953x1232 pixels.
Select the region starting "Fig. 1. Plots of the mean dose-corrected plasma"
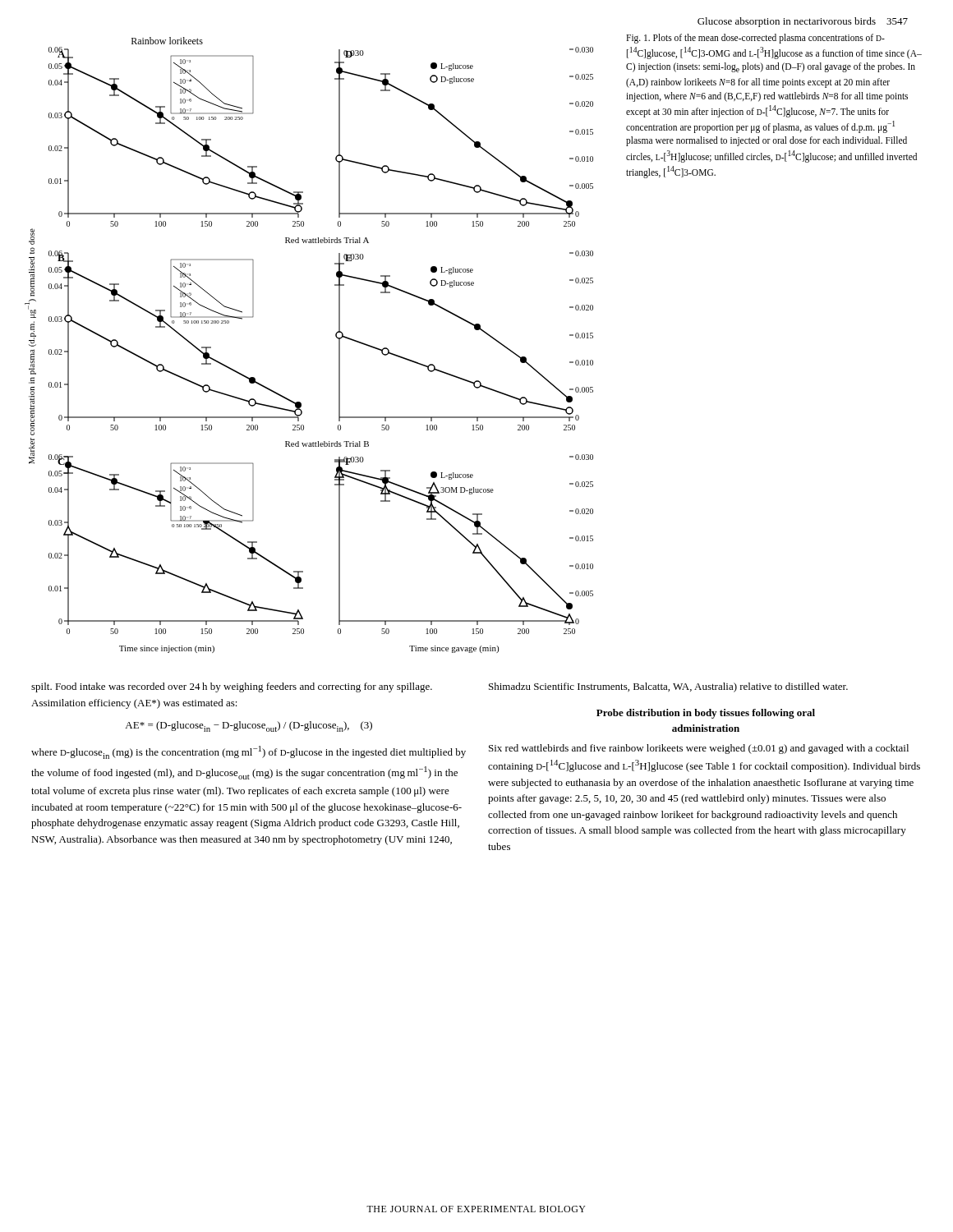(x=774, y=105)
